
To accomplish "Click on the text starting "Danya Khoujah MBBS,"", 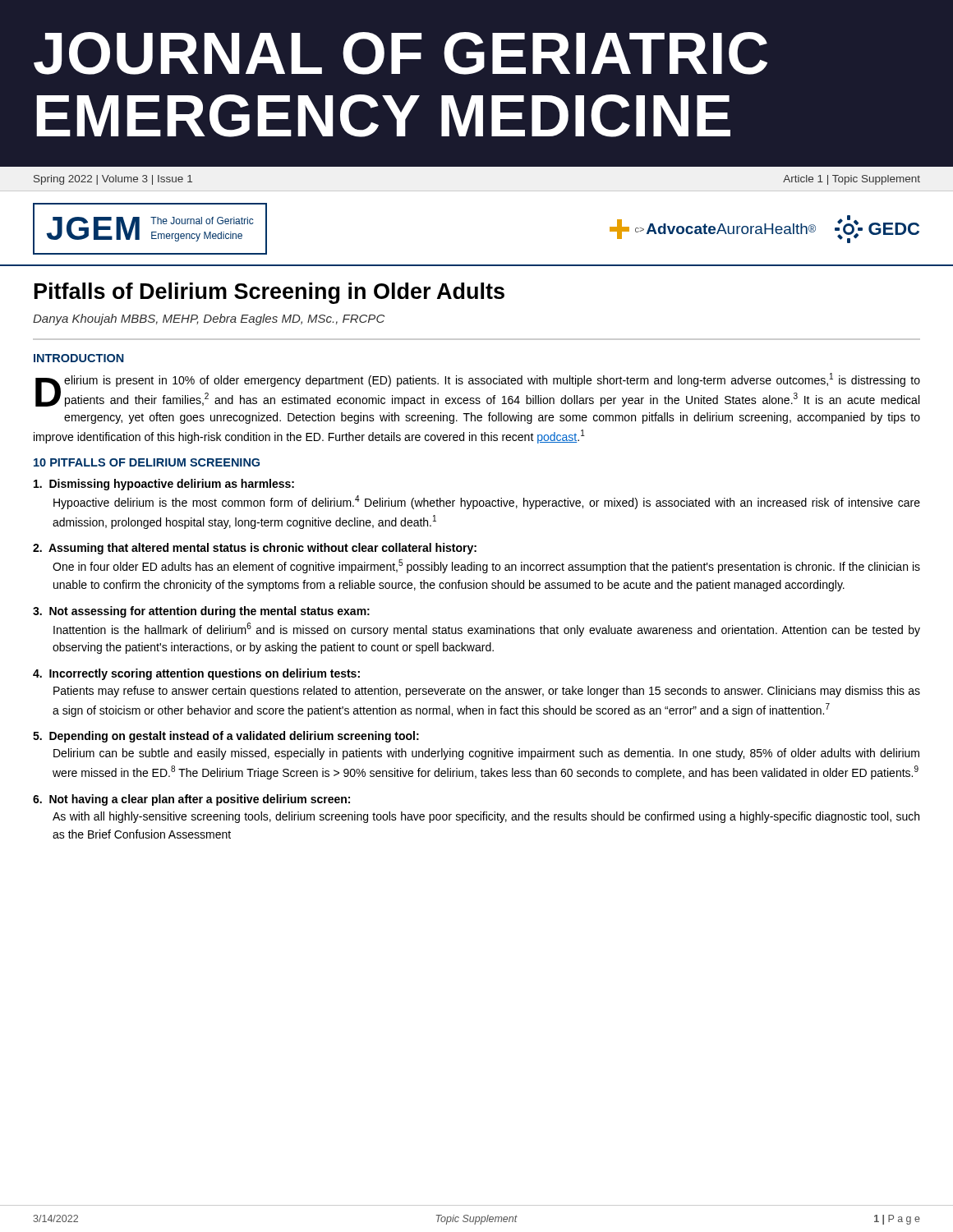I will [x=209, y=319].
